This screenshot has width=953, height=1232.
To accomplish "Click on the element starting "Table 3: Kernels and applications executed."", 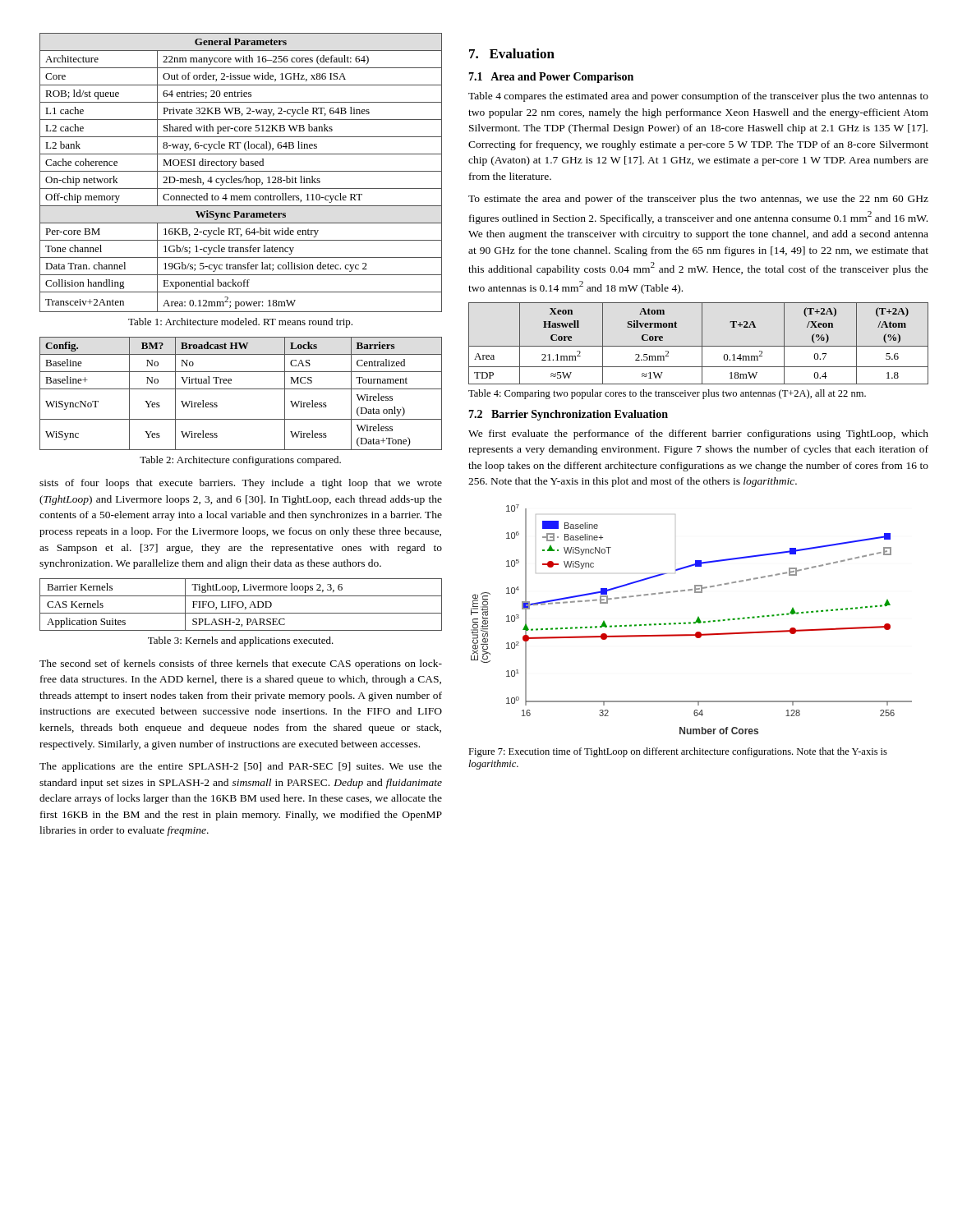I will click(x=241, y=640).
